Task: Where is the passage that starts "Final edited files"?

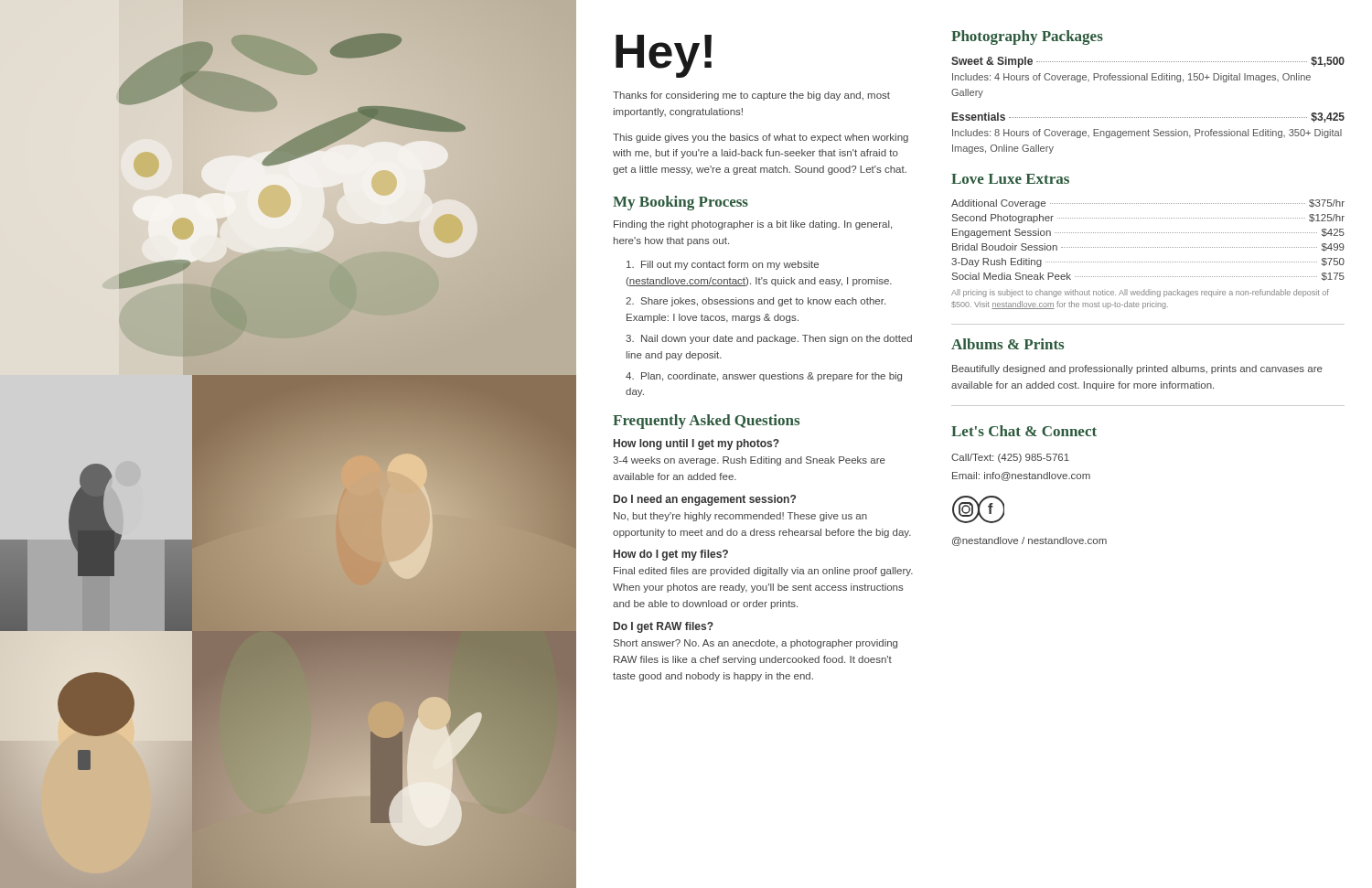Action: 763,587
